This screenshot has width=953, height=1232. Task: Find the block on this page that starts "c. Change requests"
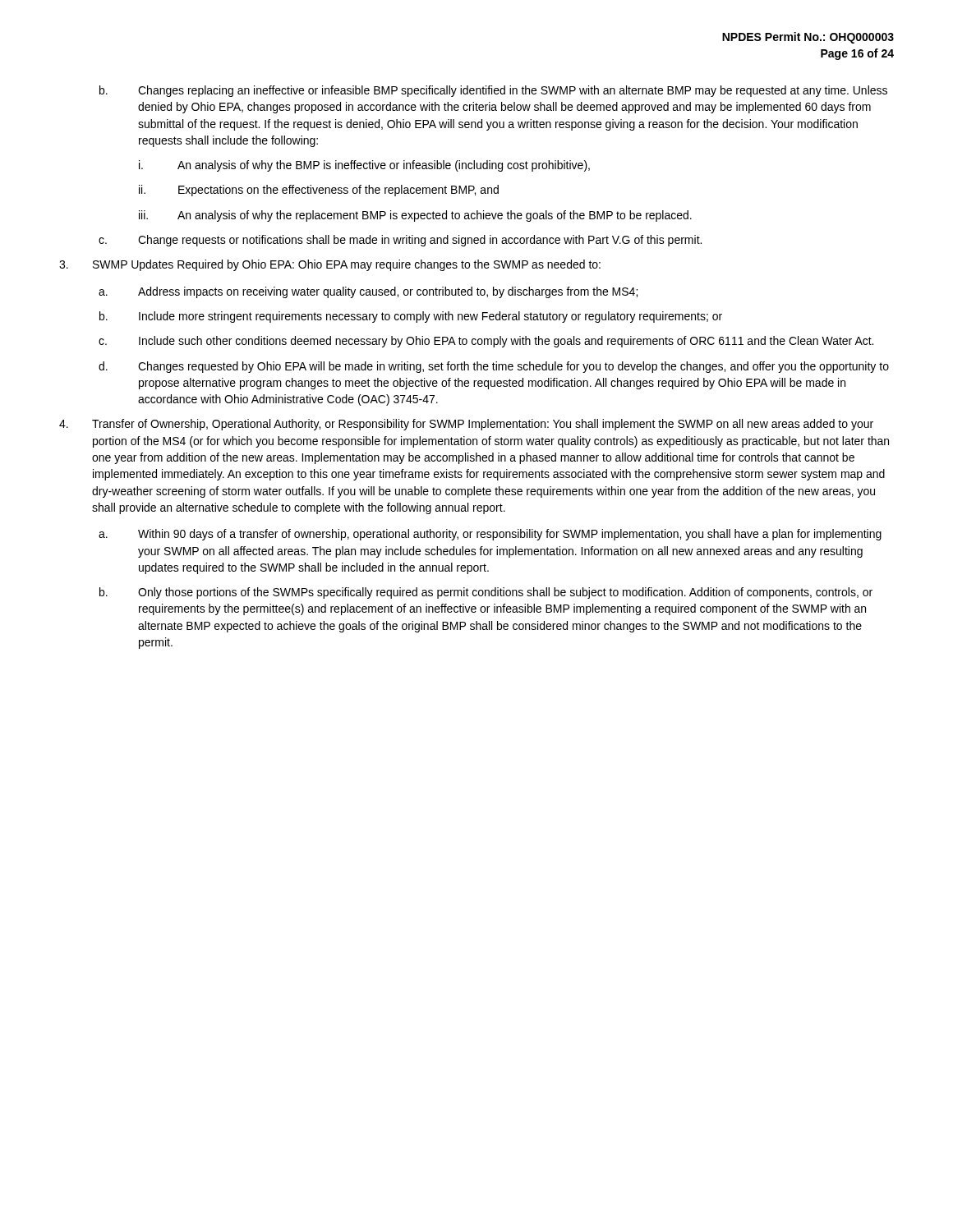coord(496,240)
